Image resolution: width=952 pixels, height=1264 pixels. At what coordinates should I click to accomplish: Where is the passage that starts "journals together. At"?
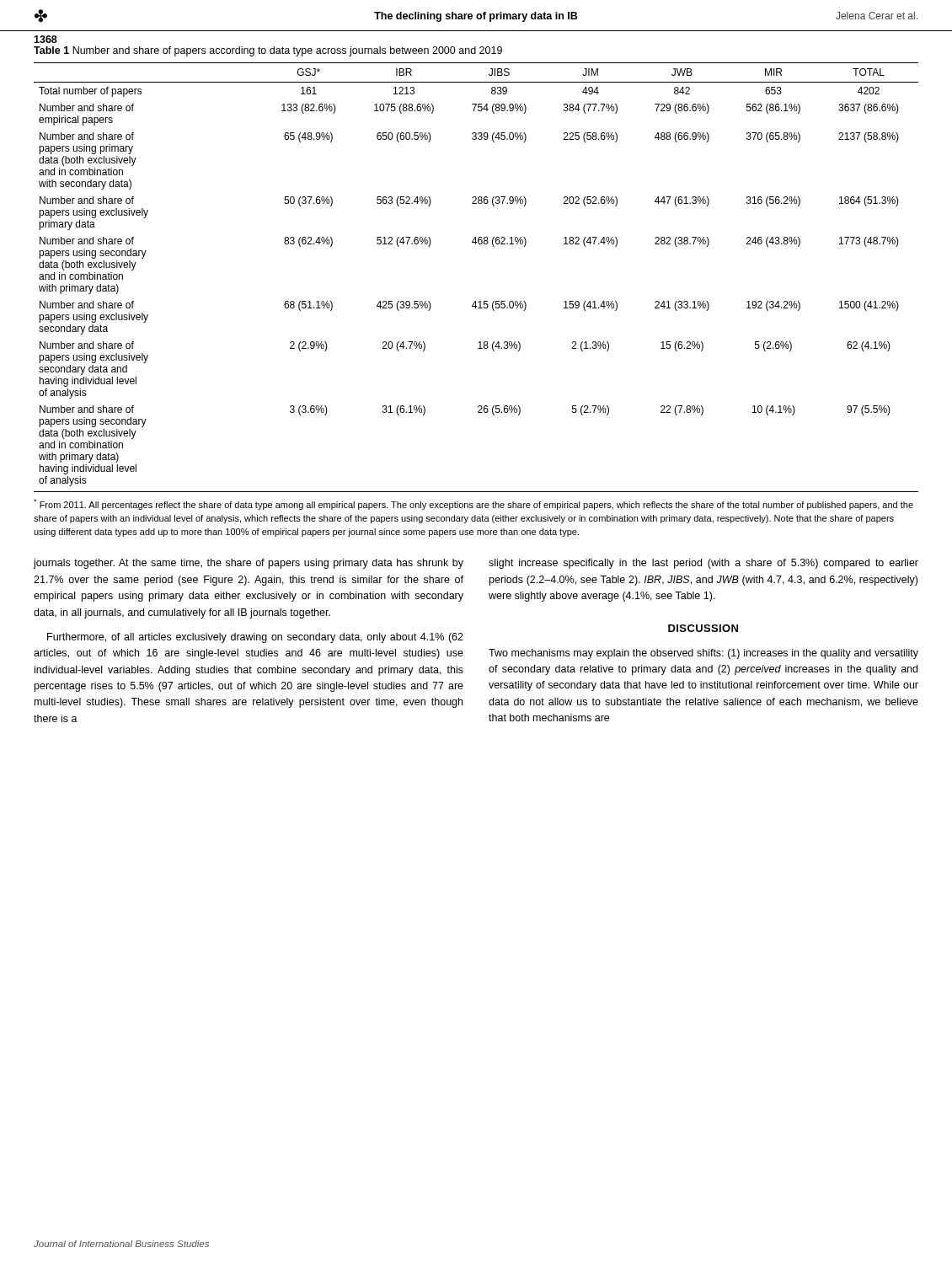pyautogui.click(x=249, y=642)
